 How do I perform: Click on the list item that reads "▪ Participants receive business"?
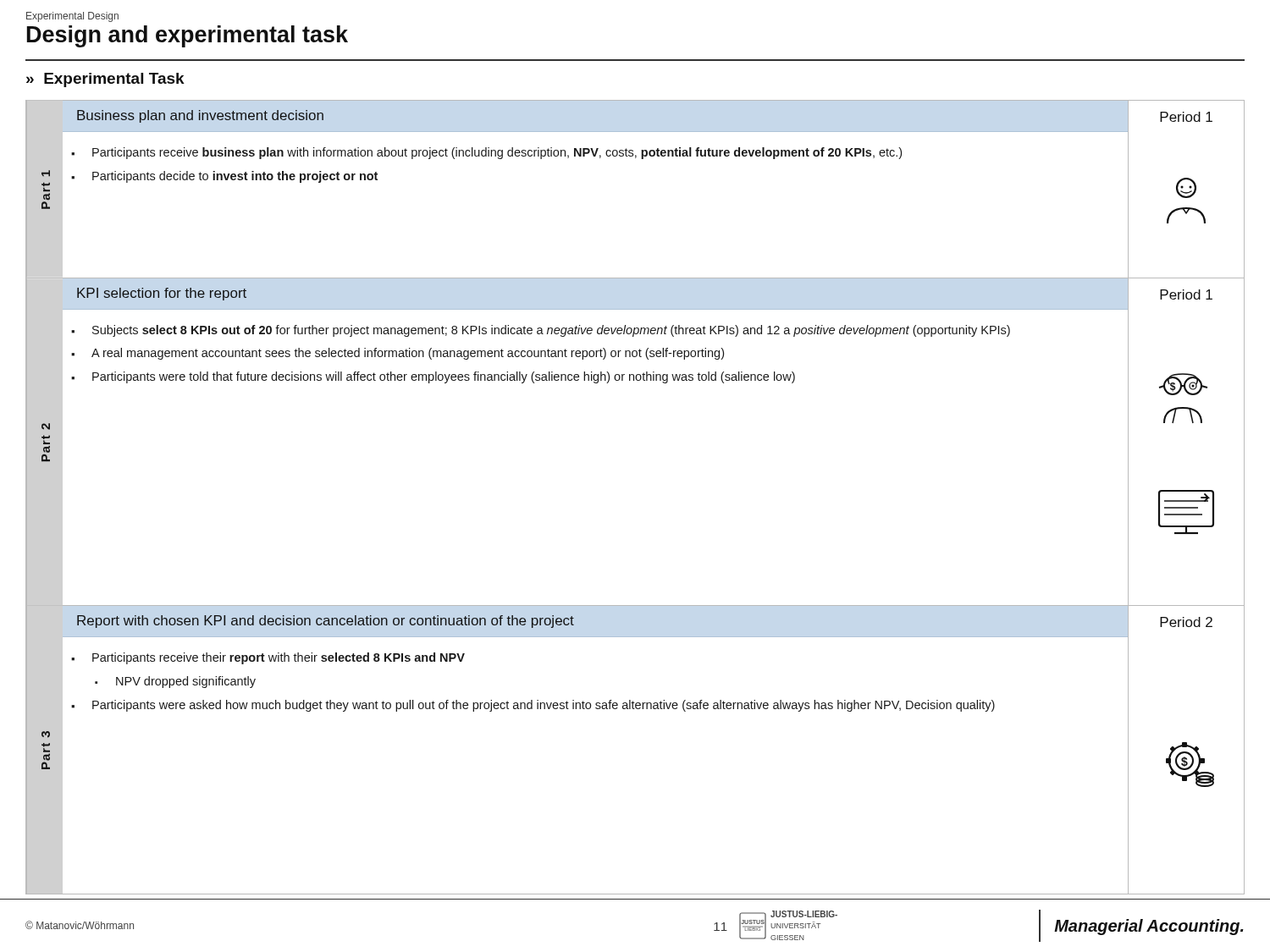coord(487,153)
